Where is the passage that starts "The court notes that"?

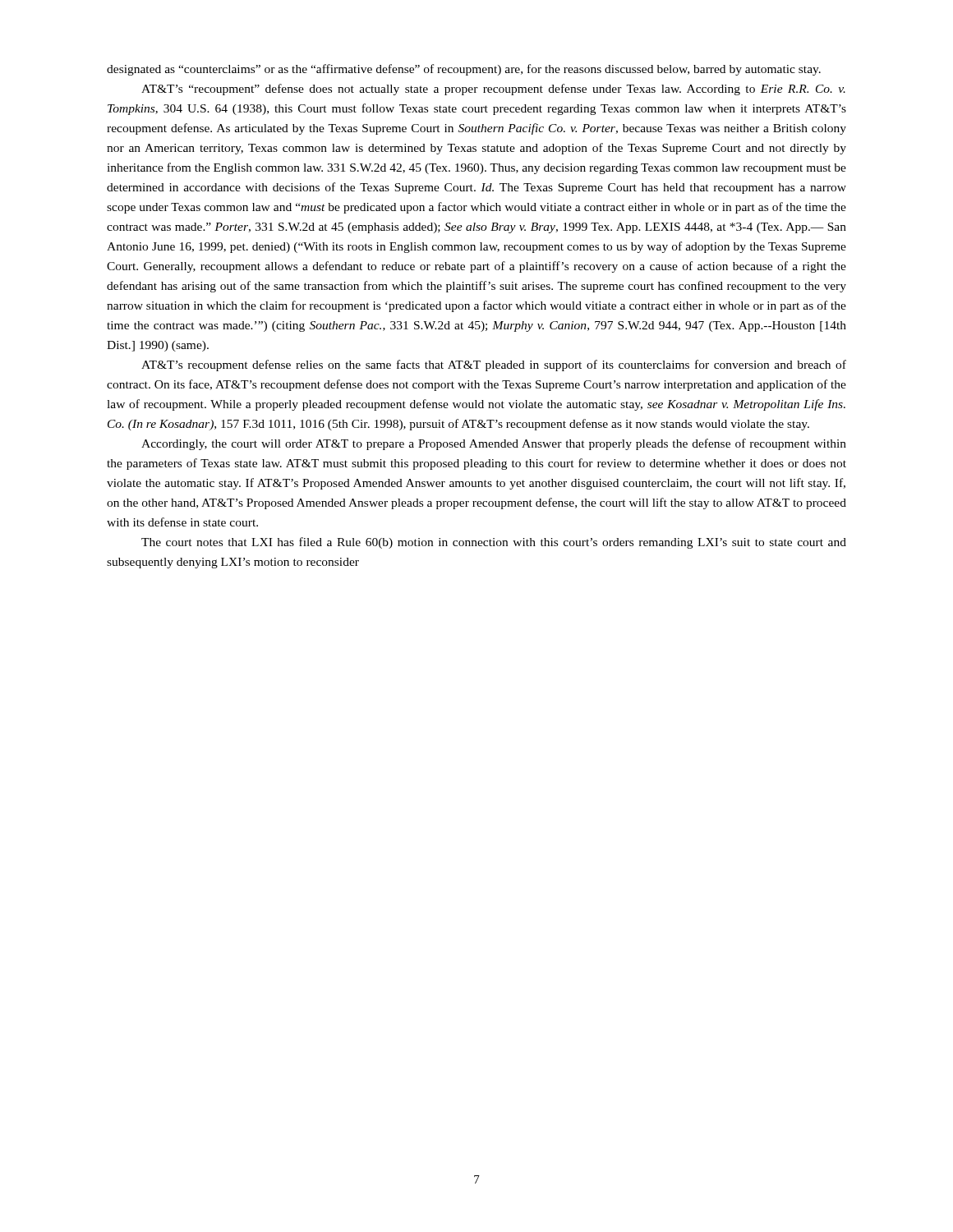coord(476,552)
